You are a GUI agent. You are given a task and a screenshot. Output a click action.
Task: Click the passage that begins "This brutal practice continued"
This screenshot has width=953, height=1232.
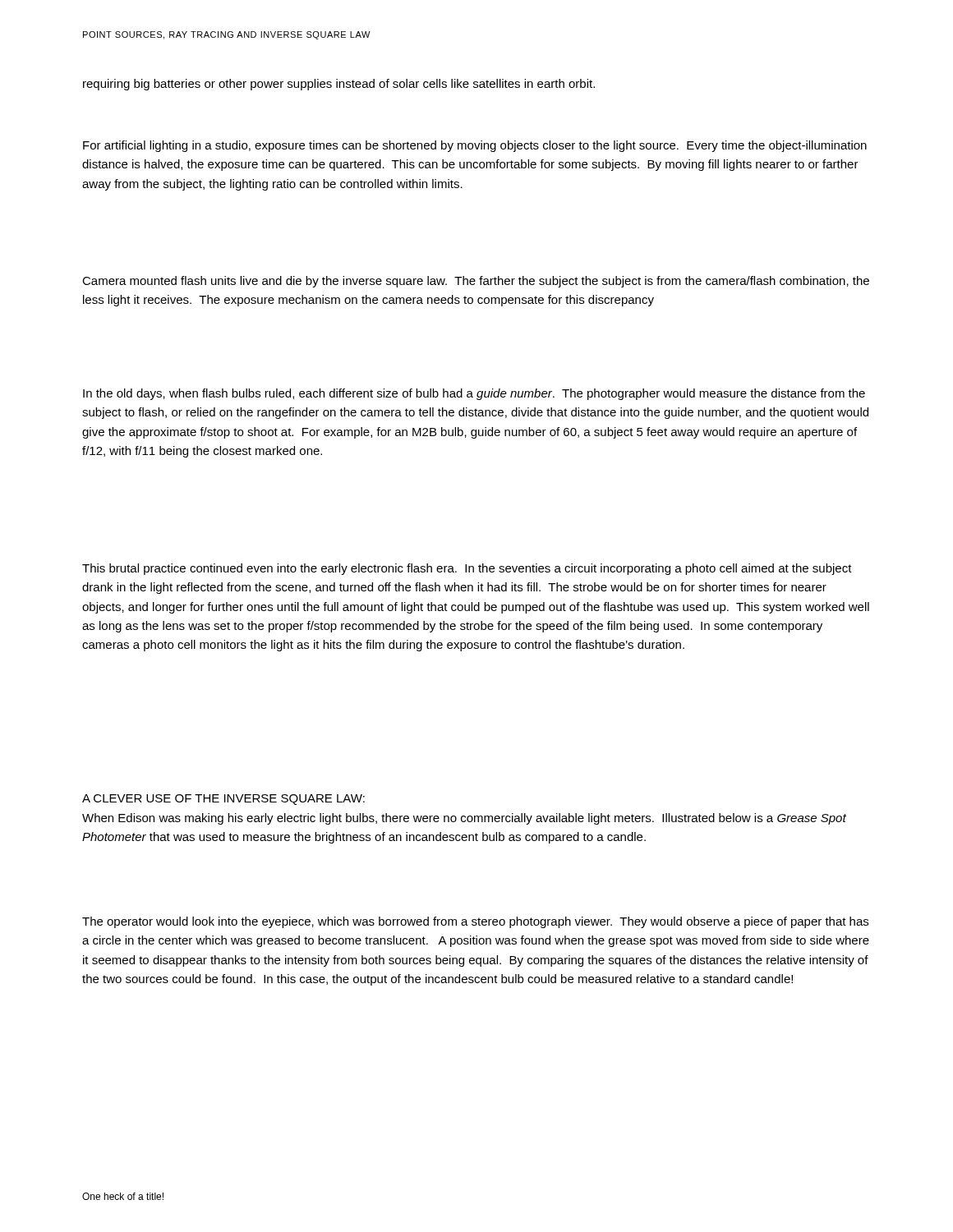476,606
